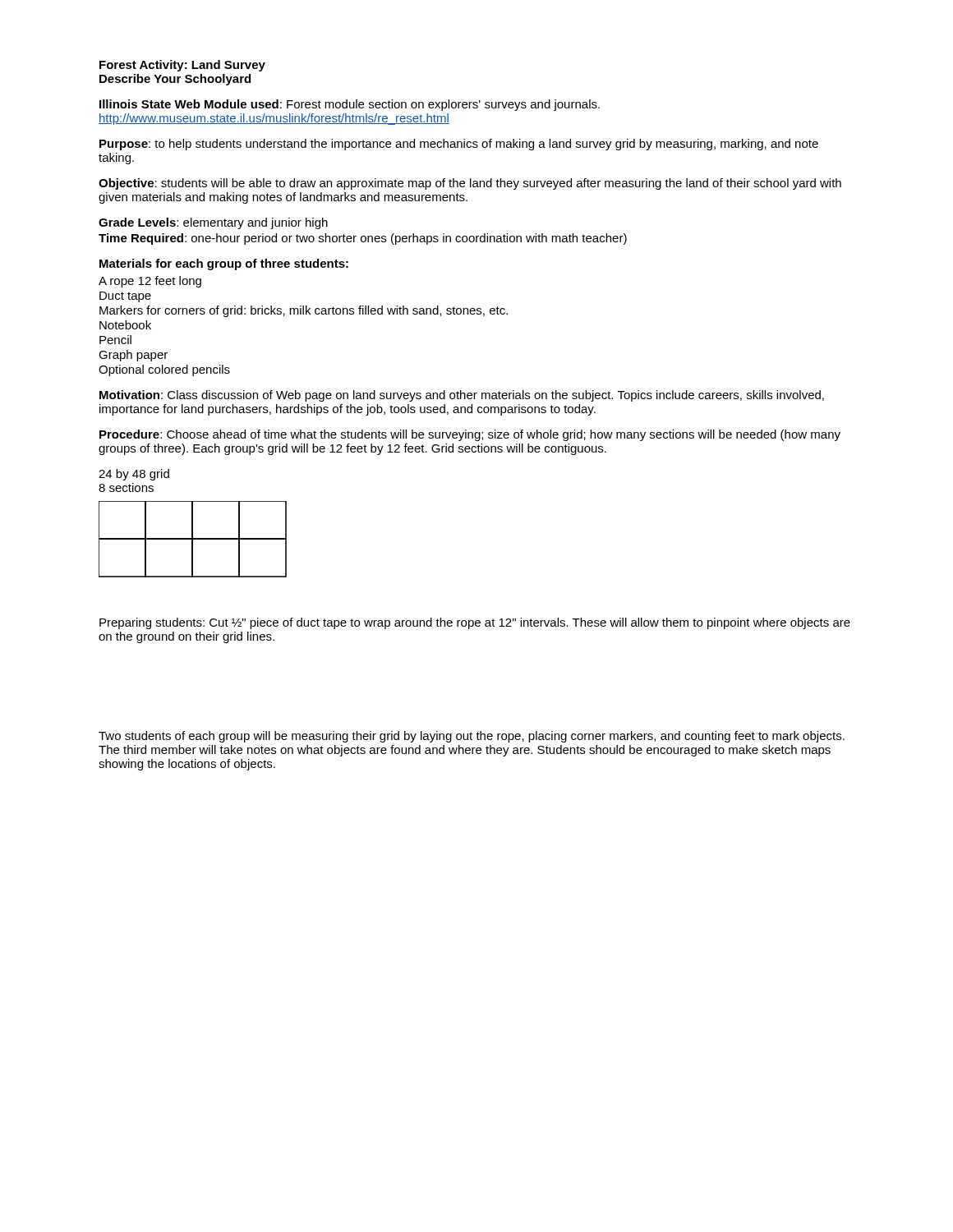Navigate to the element starting "Time Required: one-hour period or two shorter ones"
The width and height of the screenshot is (953, 1232).
point(363,238)
